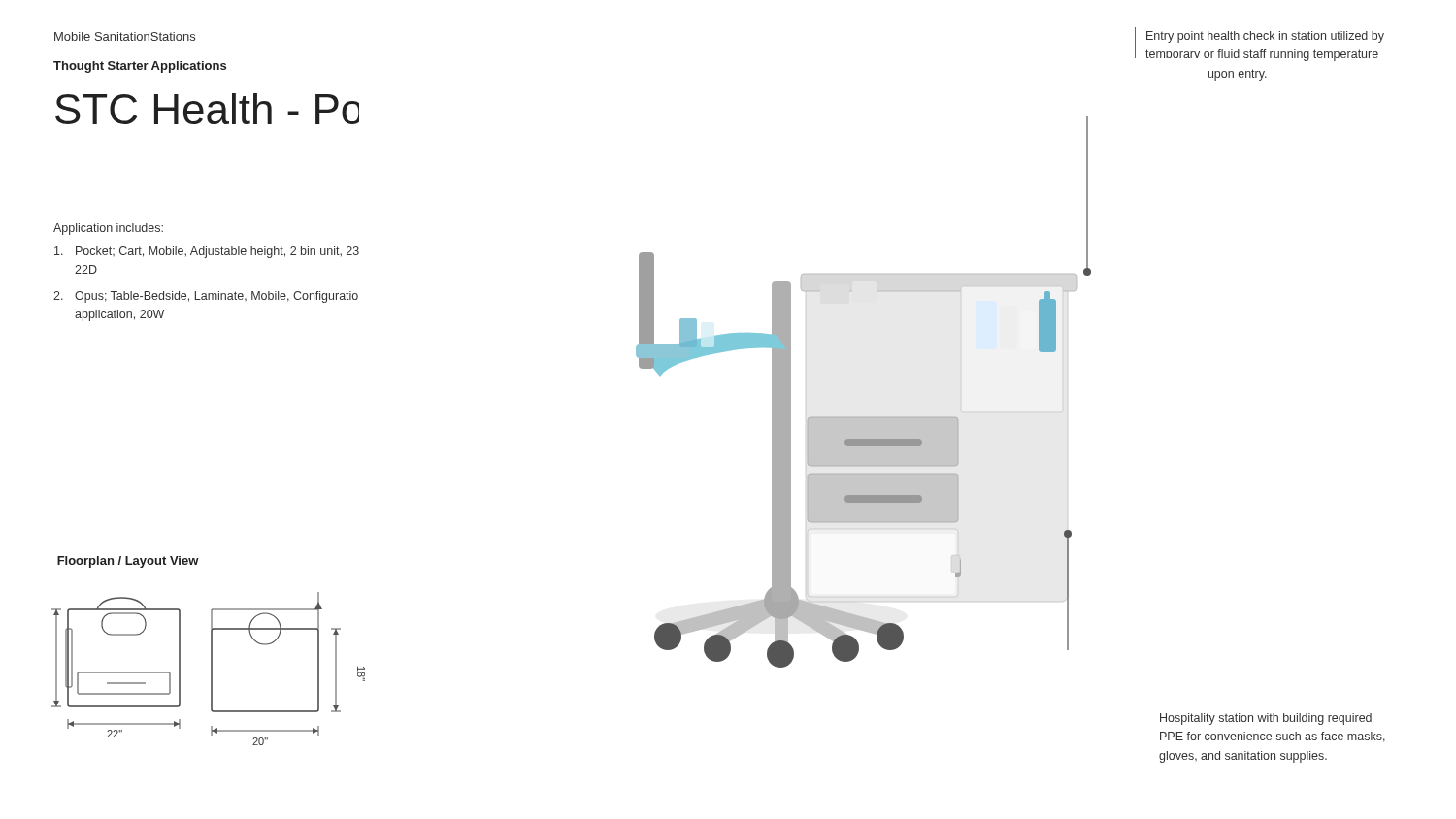The width and height of the screenshot is (1456, 819).
Task: Point to the block starting "Application includes:"
Action: coord(109,228)
